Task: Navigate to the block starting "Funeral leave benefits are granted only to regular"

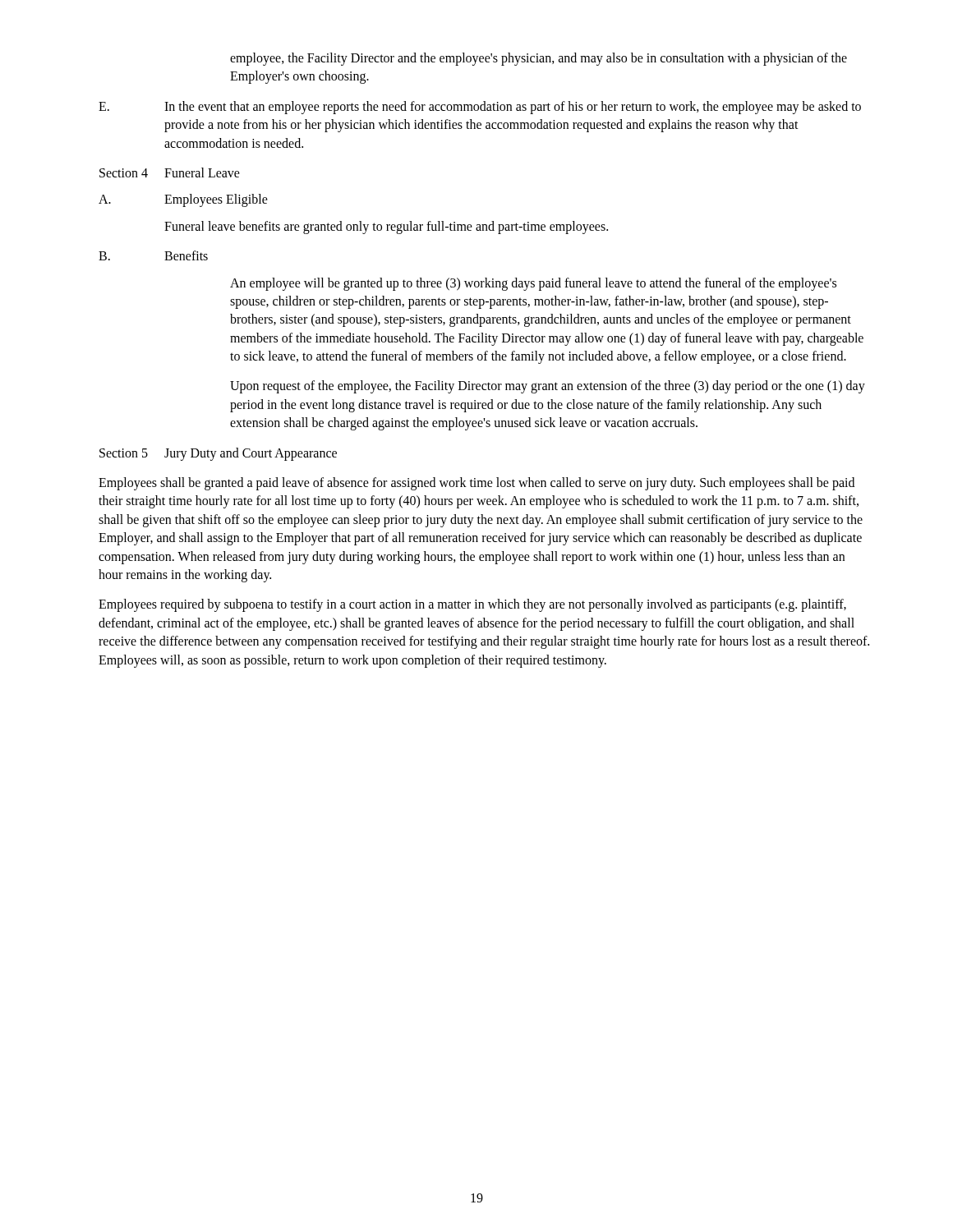Action: point(518,227)
